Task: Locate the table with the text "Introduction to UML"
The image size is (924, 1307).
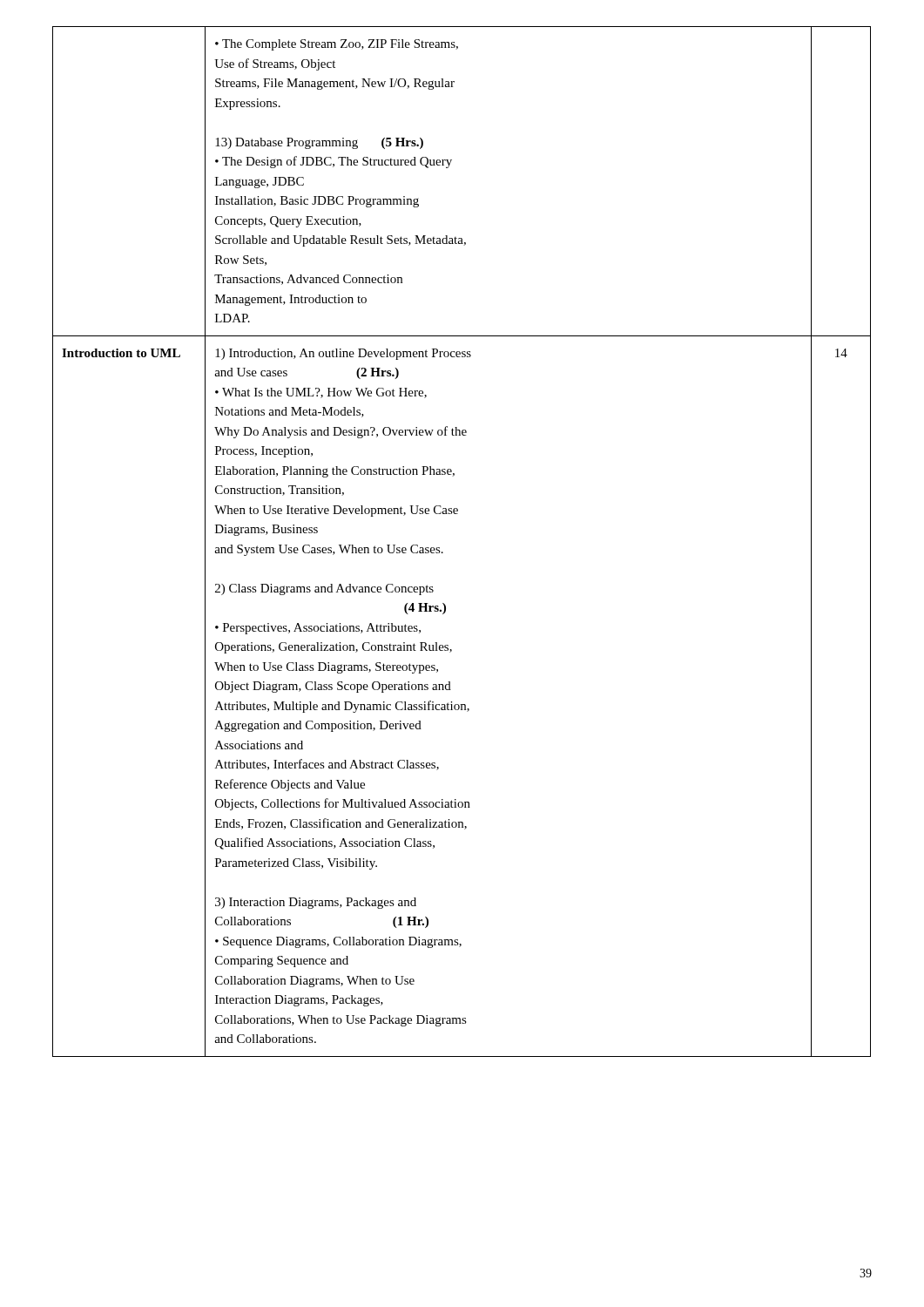Action: (462, 696)
